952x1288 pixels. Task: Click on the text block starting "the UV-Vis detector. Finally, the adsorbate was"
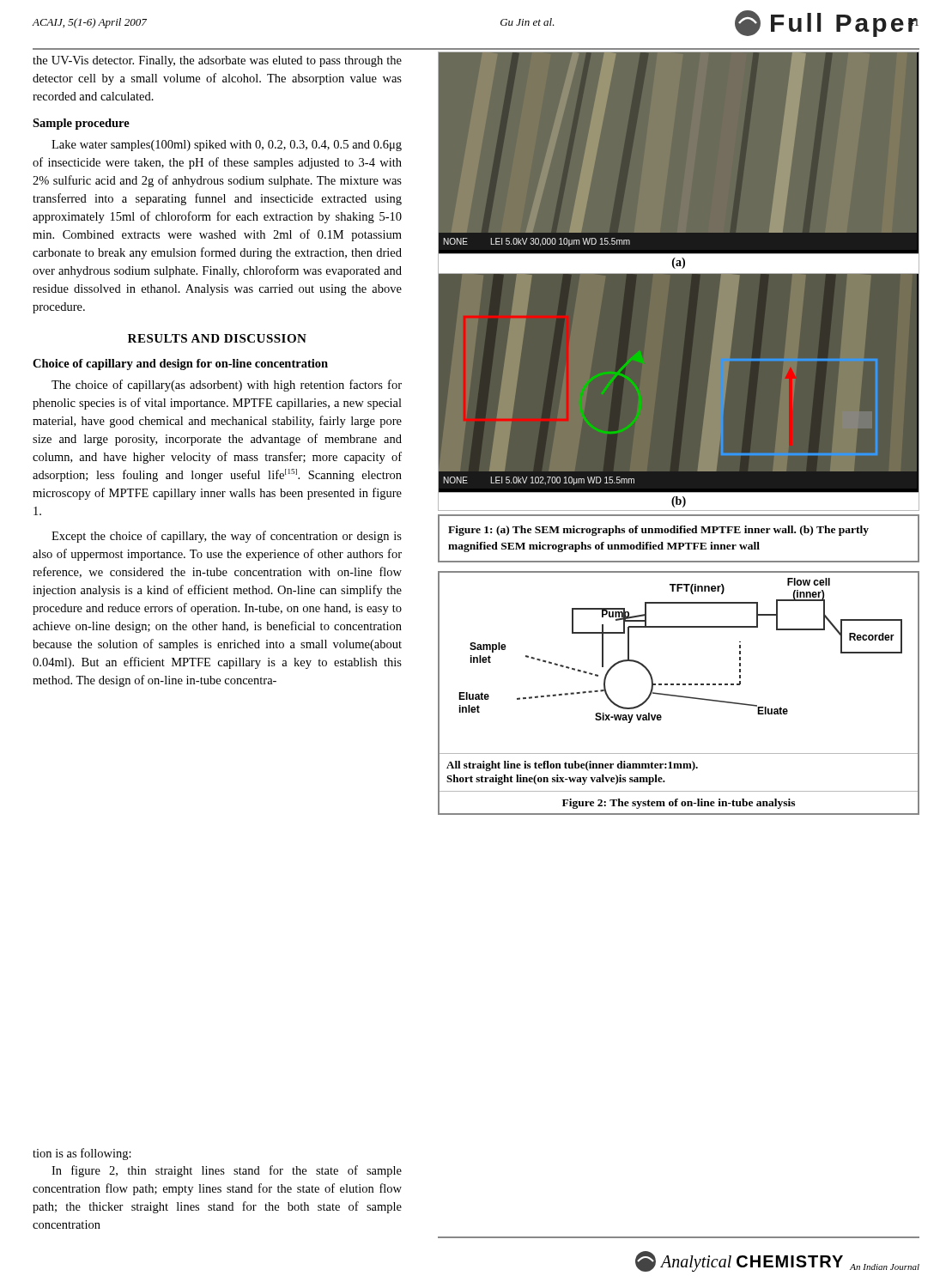217,78
